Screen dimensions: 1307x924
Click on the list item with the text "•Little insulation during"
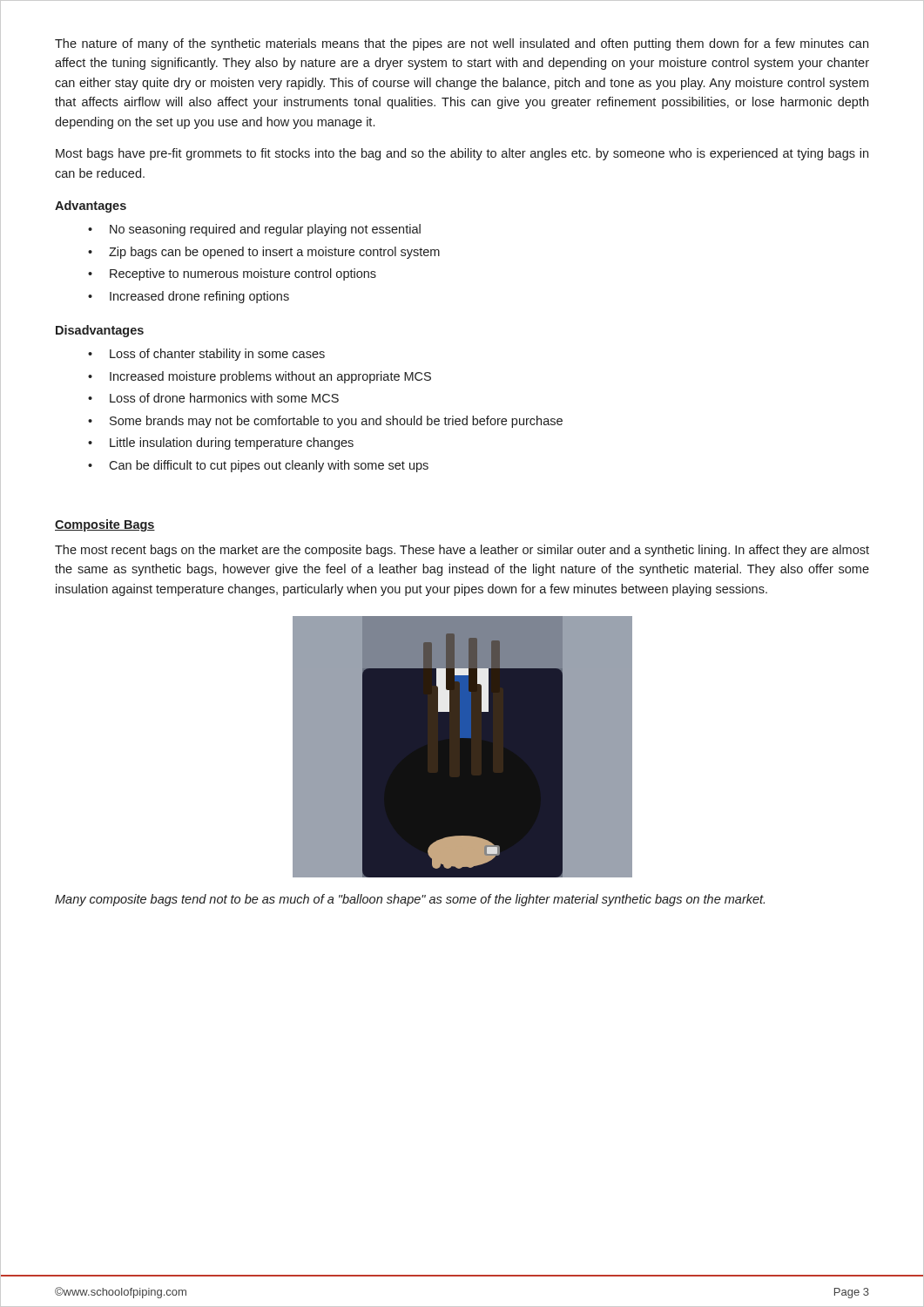coord(221,443)
